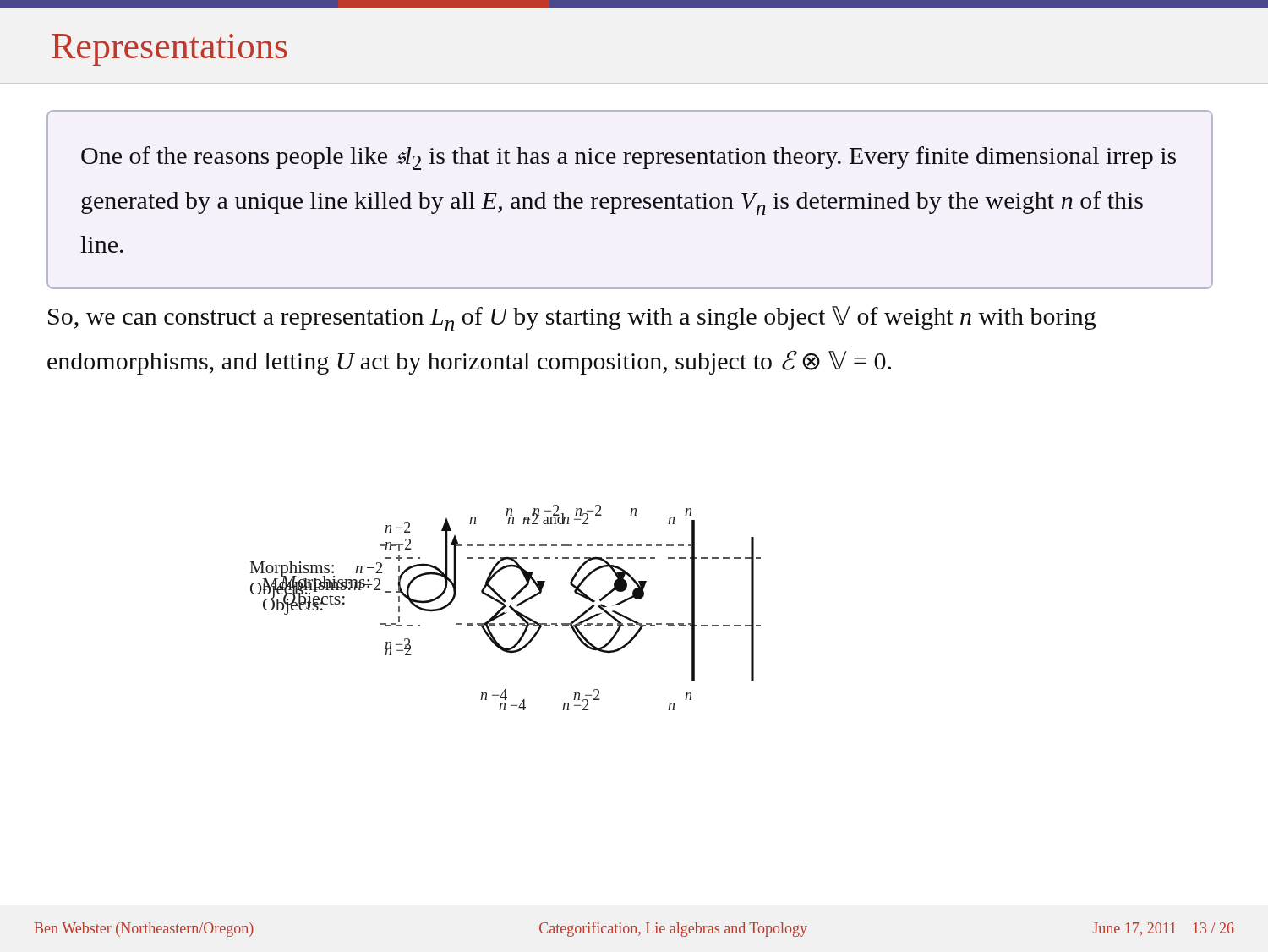Select the text starting "One of the reasons people like"

coord(630,200)
